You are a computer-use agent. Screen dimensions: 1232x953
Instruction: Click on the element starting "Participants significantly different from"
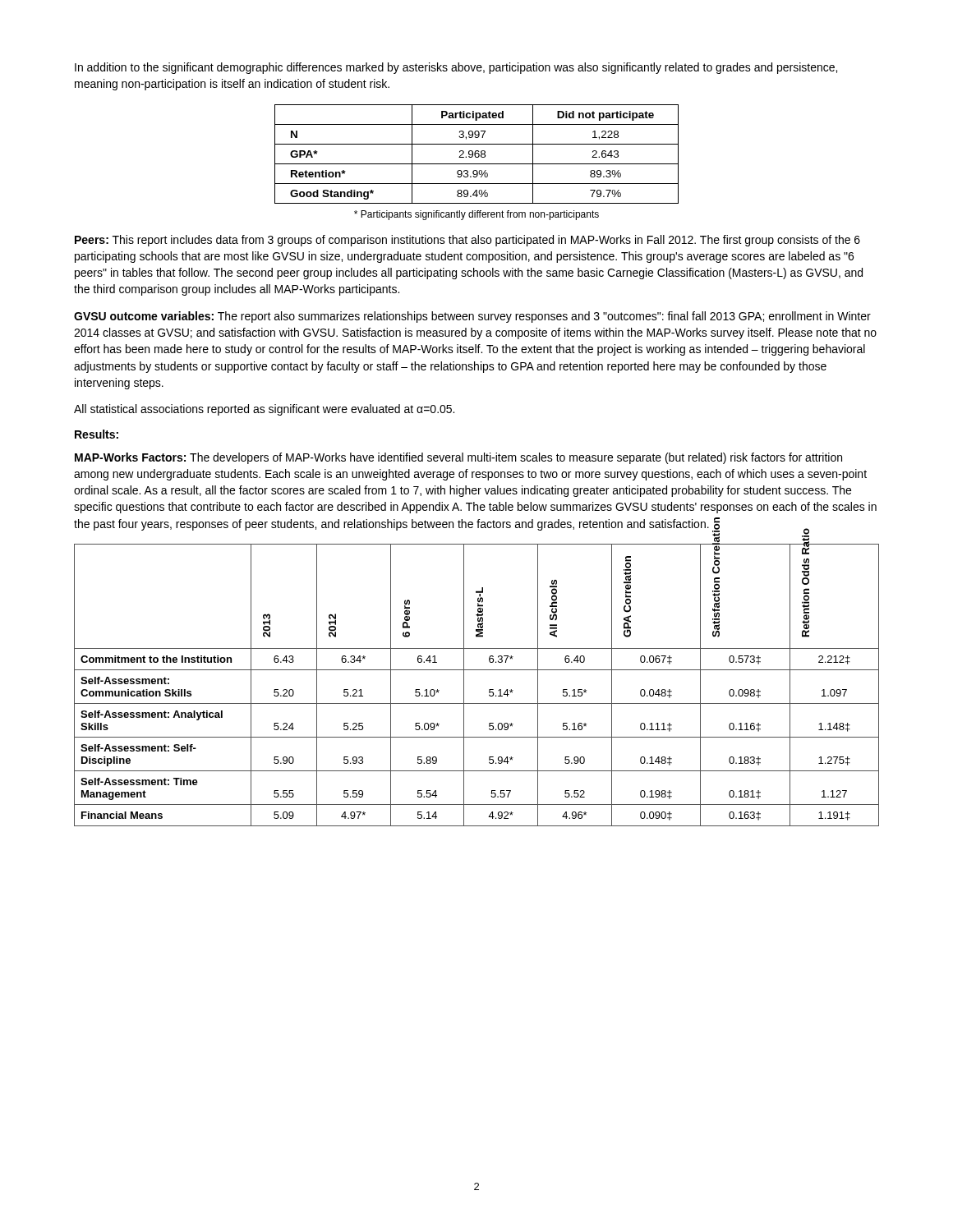point(476,214)
